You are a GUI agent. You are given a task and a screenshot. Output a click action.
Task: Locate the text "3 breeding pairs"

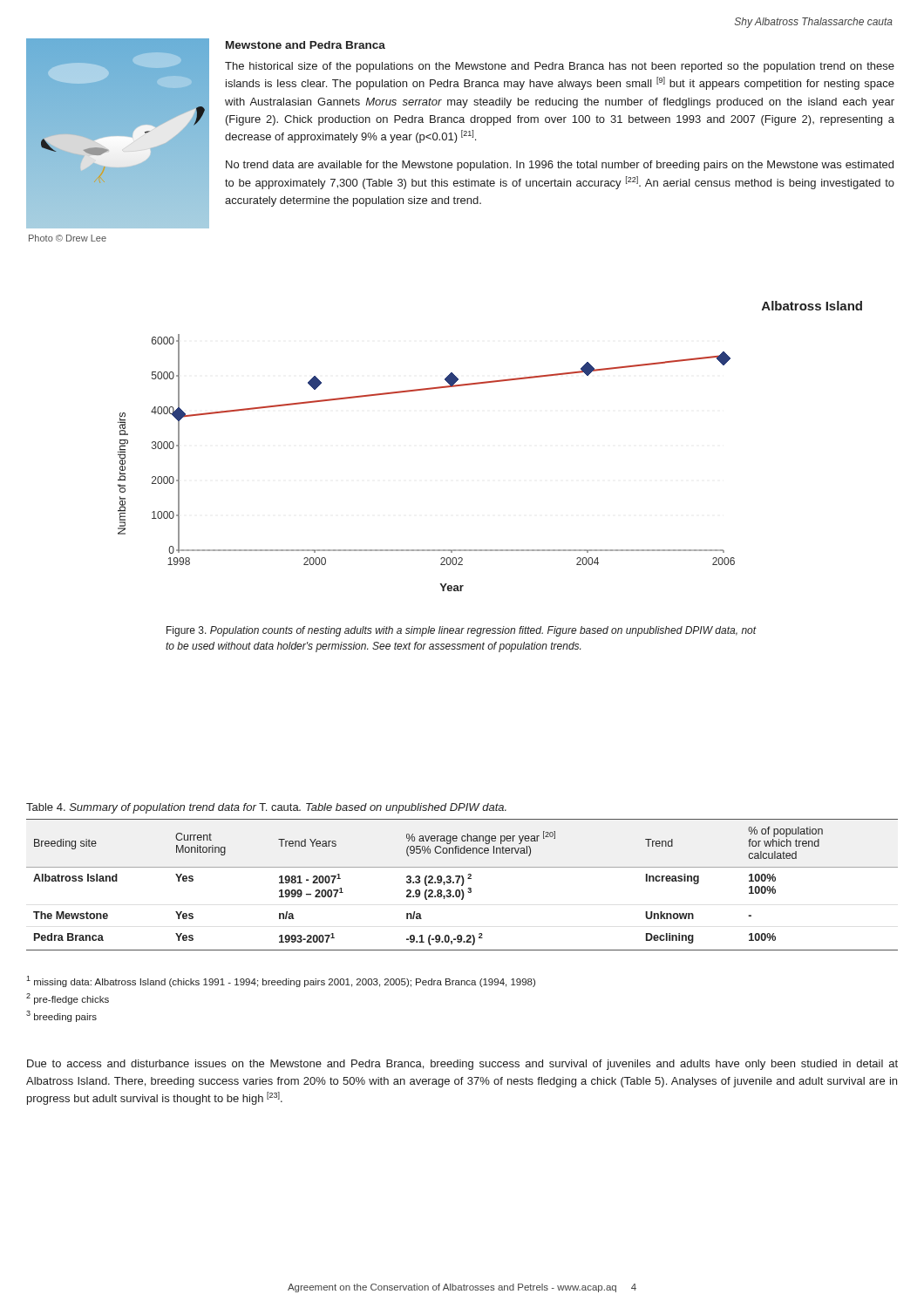pos(61,1016)
